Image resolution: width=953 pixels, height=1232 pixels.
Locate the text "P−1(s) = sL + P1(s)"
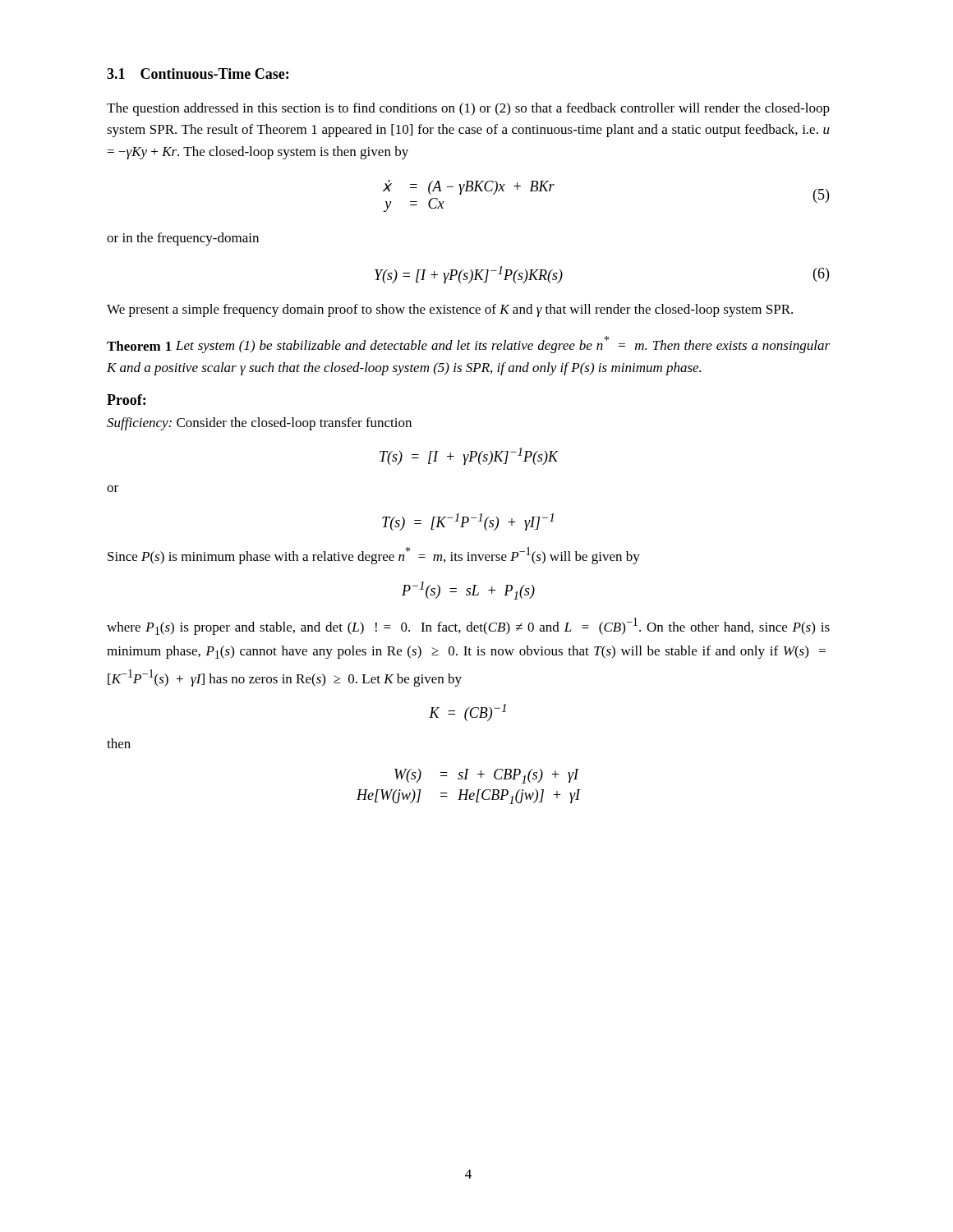(x=468, y=590)
